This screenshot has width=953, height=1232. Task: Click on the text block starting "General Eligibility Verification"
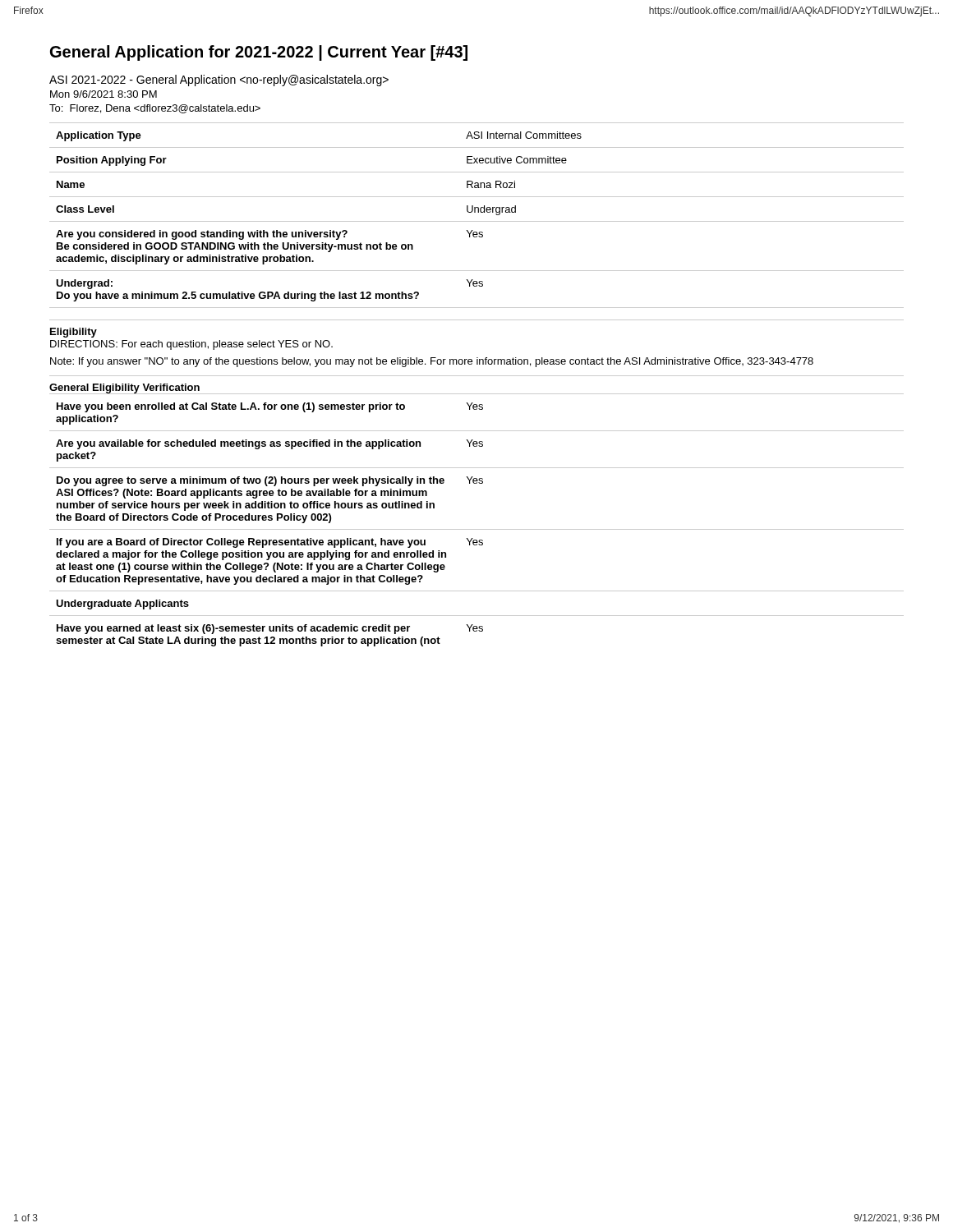point(125,387)
